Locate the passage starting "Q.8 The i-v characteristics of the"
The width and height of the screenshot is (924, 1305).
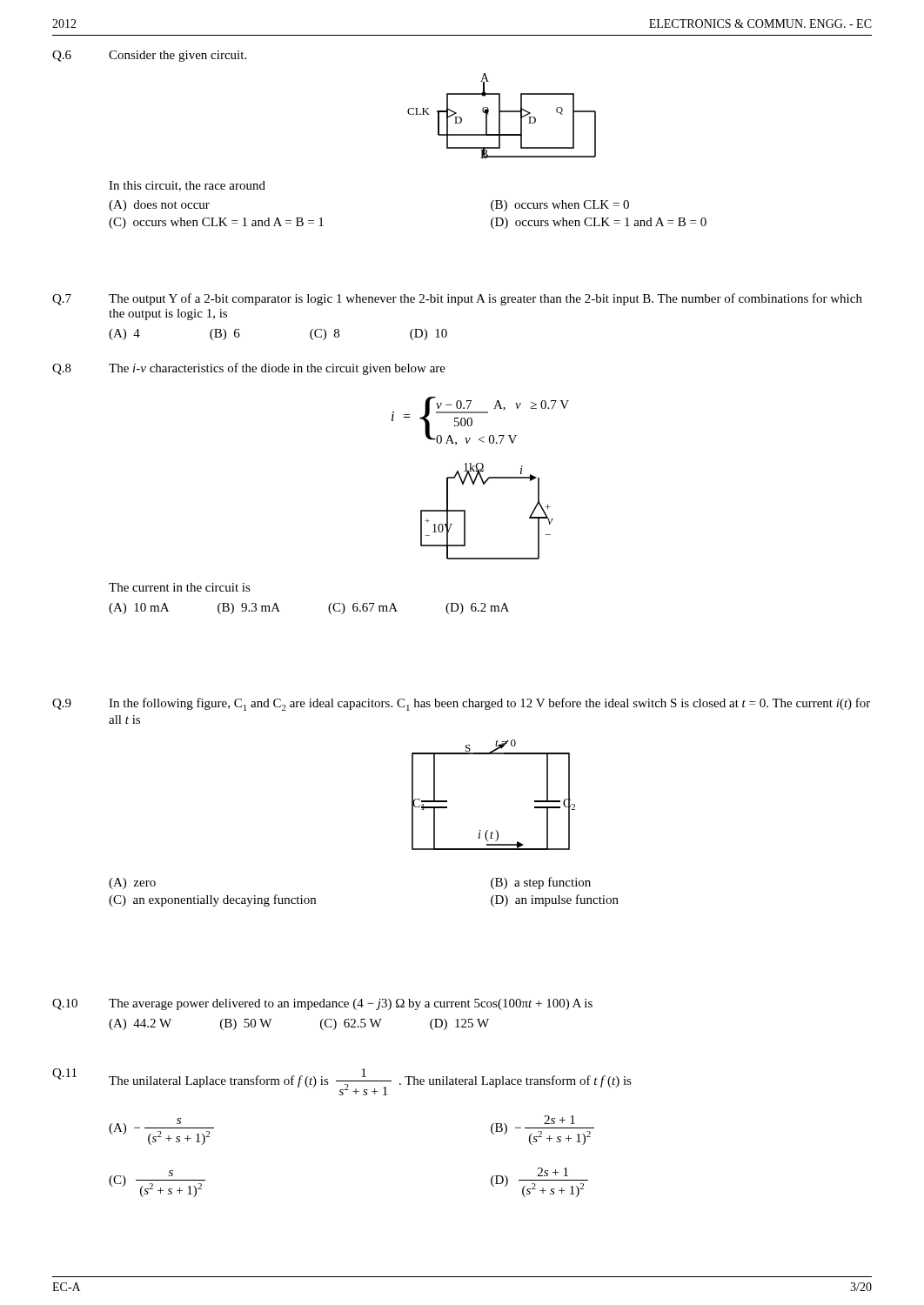tap(462, 488)
